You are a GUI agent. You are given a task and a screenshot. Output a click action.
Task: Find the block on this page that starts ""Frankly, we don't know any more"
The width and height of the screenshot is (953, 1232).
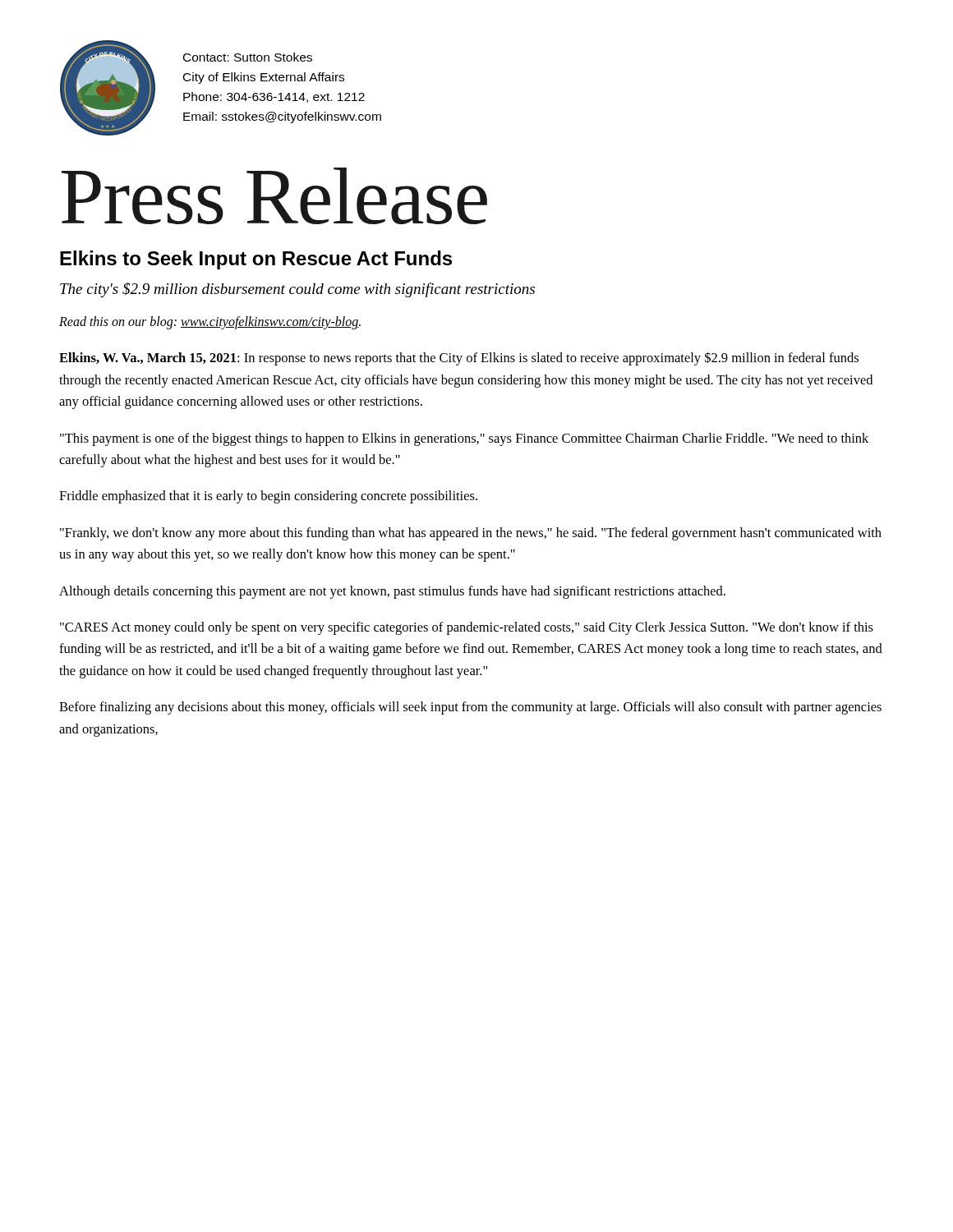click(x=470, y=543)
